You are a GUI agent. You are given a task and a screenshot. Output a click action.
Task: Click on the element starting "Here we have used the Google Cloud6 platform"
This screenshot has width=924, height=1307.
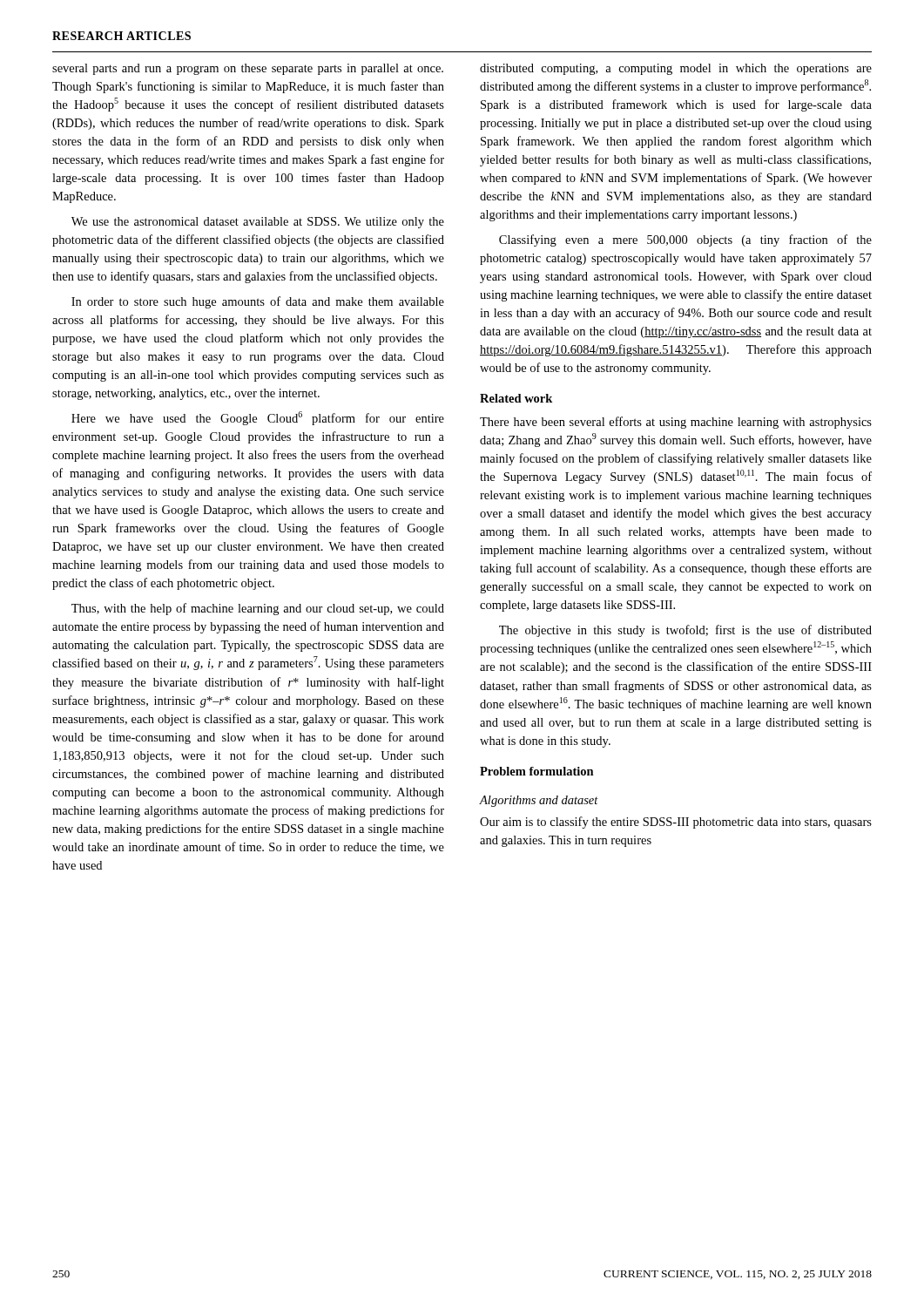tap(248, 501)
